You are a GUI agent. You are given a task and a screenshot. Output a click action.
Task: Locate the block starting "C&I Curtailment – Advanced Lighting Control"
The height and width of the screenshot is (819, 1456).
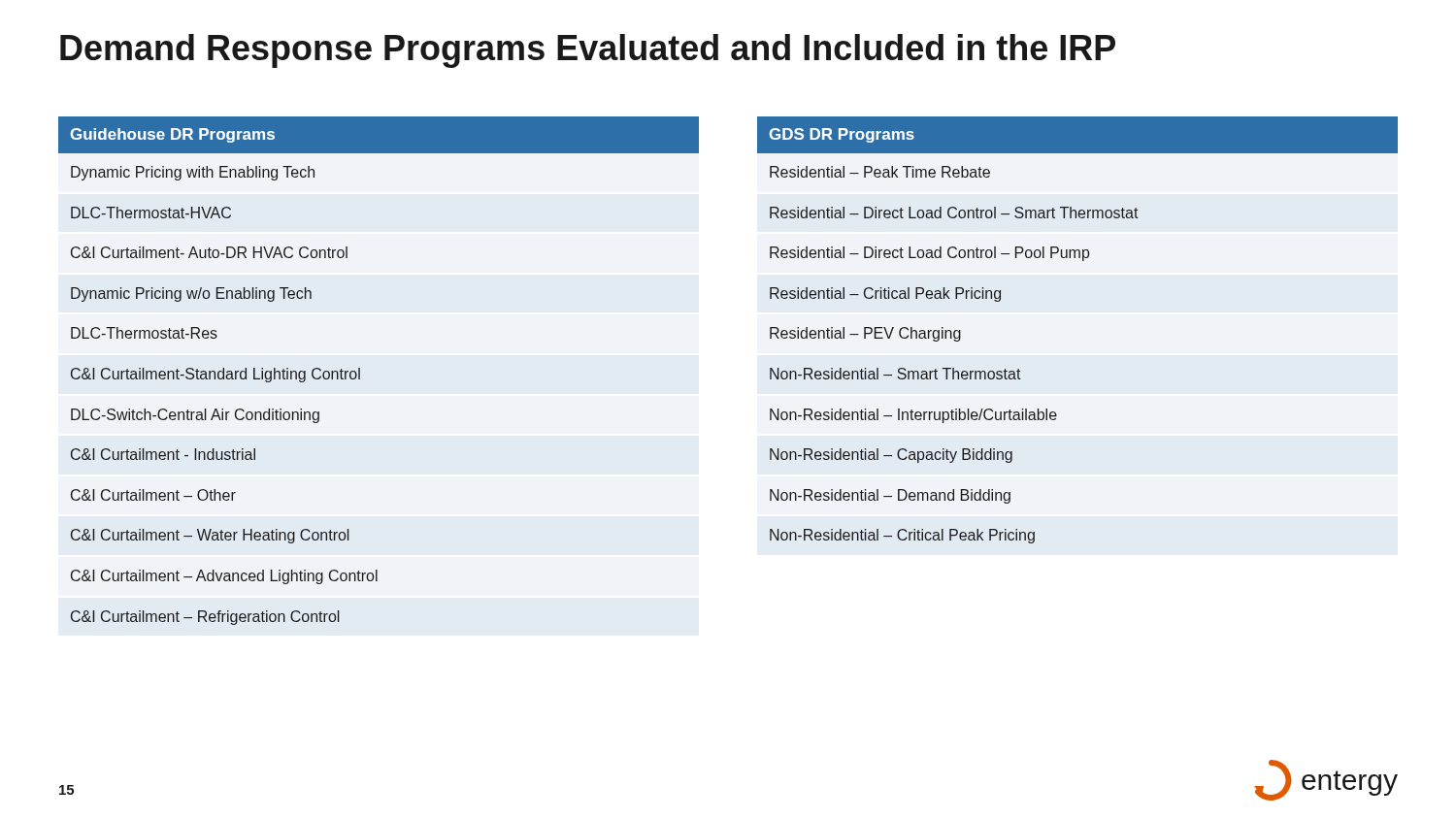tap(224, 576)
